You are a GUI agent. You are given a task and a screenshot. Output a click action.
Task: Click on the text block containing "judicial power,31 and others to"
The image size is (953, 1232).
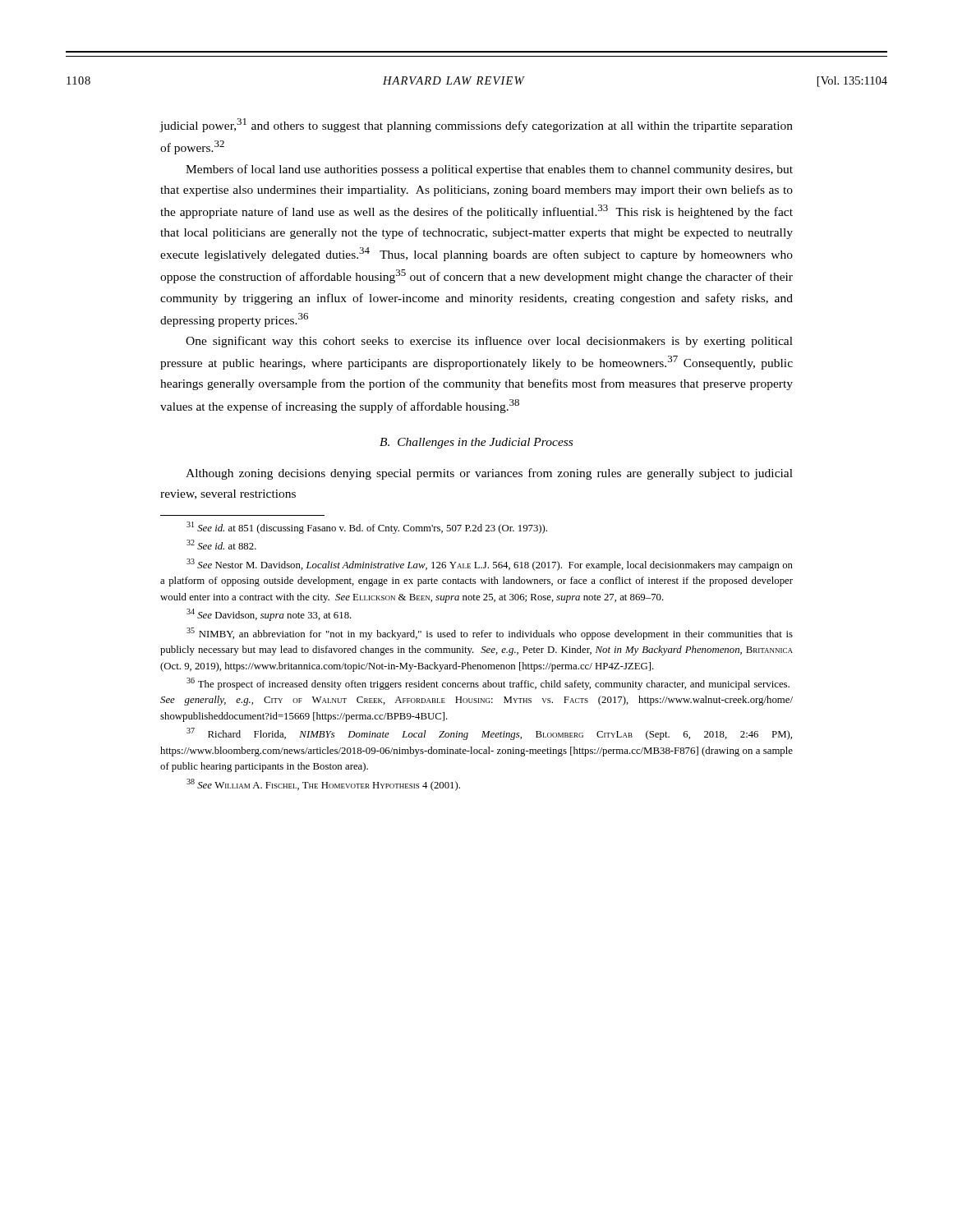pos(476,136)
